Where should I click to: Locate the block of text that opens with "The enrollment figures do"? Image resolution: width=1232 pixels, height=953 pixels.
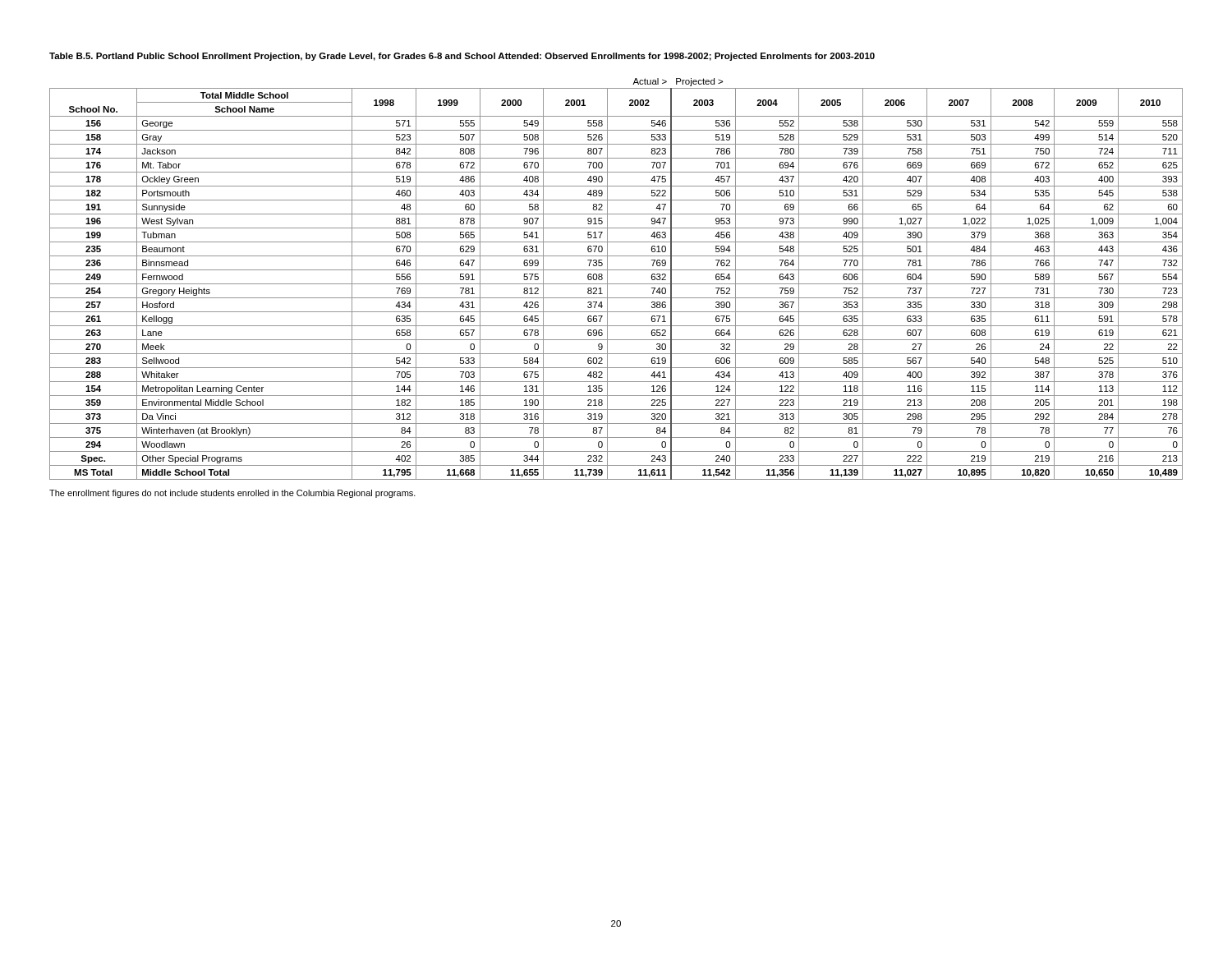(233, 493)
